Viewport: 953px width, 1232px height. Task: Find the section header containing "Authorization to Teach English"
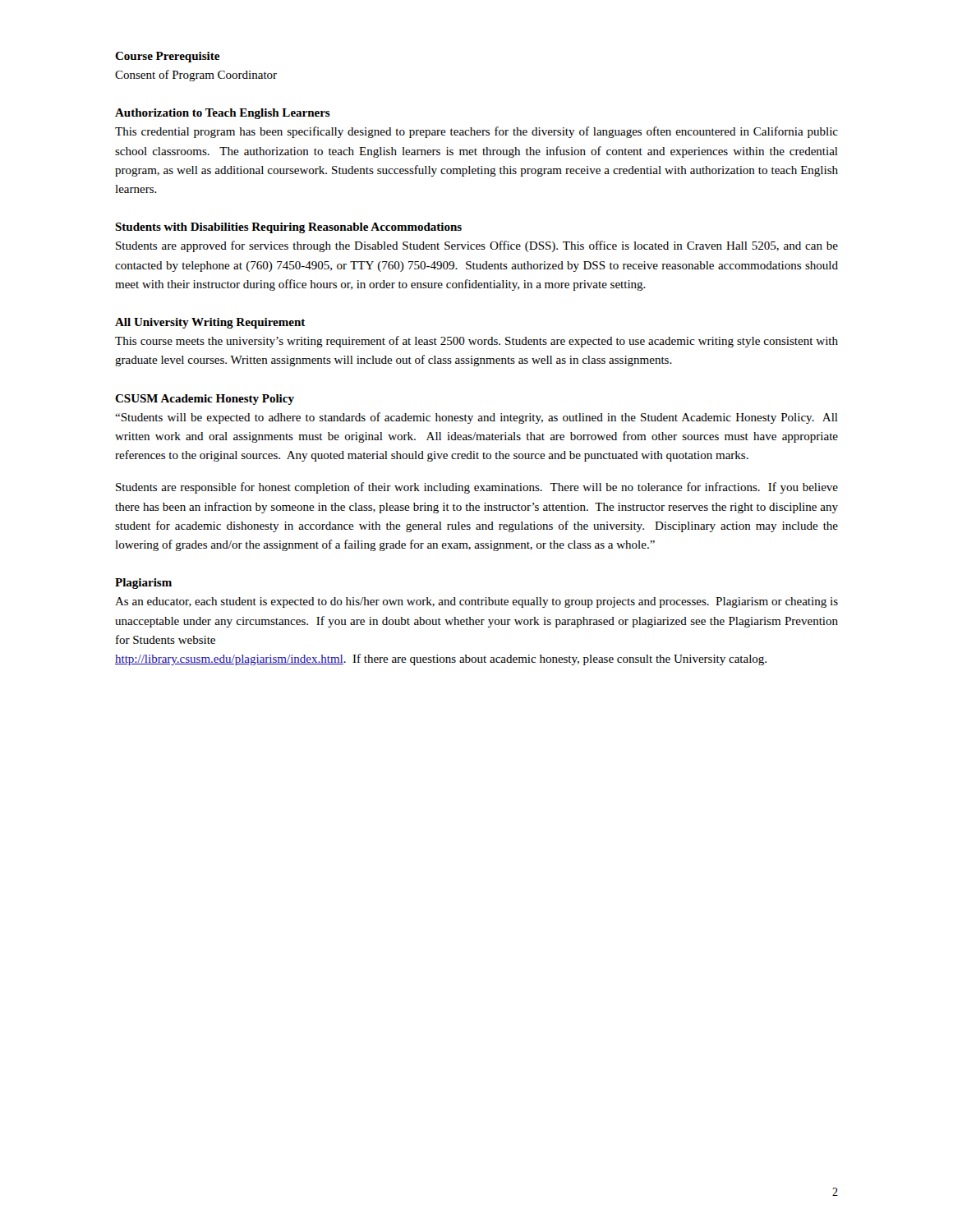pos(223,113)
